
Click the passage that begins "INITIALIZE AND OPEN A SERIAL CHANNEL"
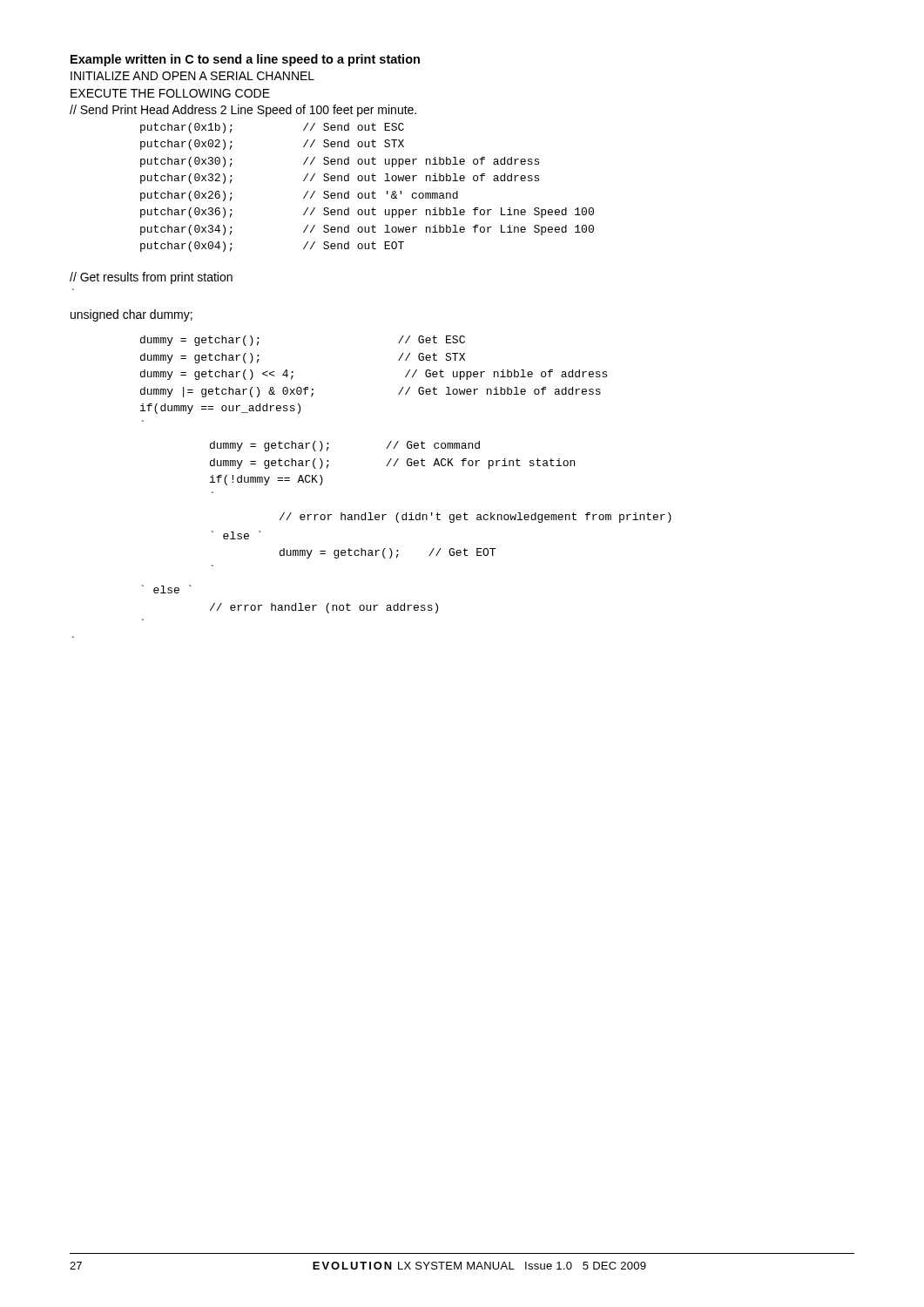462,359
